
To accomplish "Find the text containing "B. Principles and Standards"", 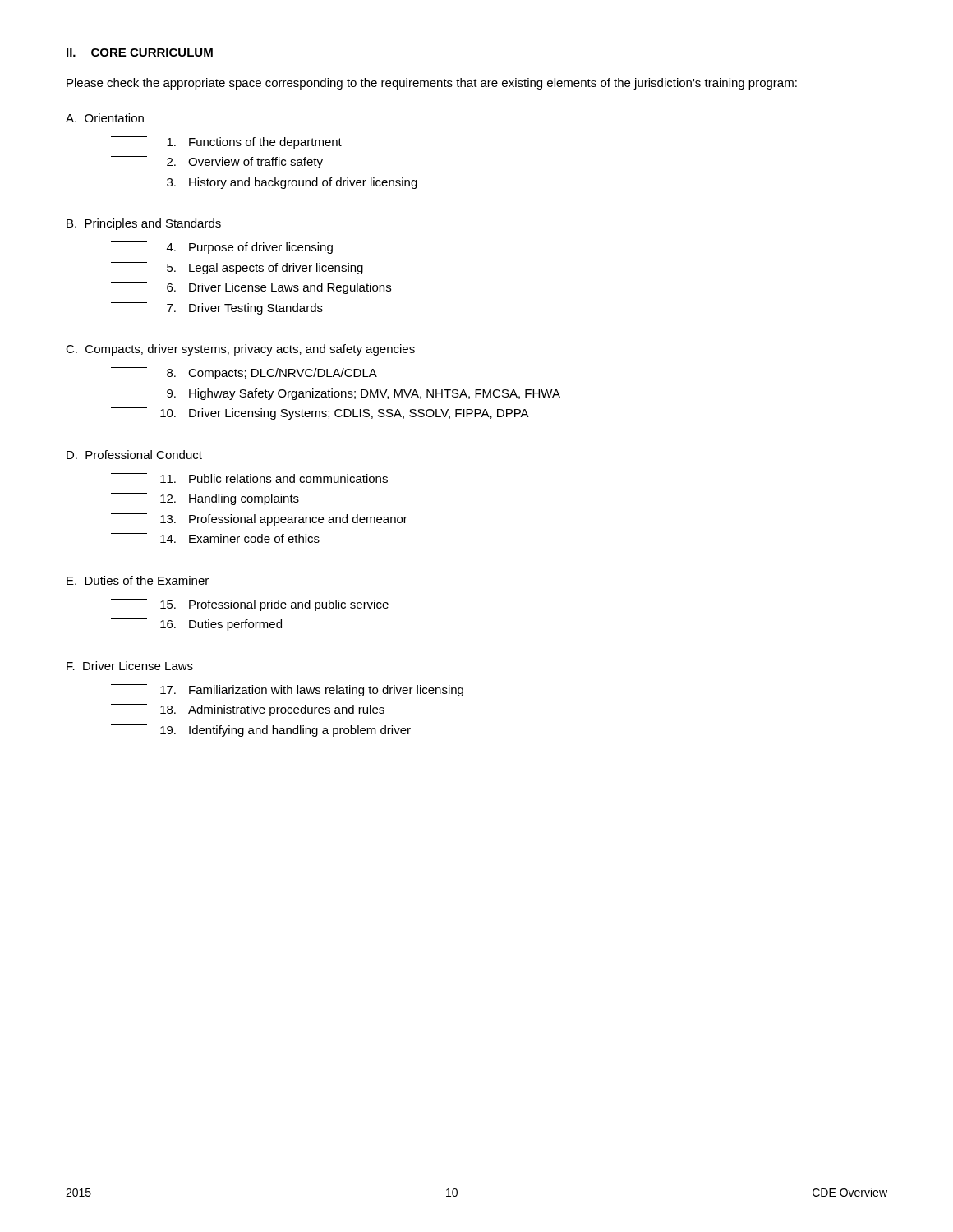I will (143, 223).
